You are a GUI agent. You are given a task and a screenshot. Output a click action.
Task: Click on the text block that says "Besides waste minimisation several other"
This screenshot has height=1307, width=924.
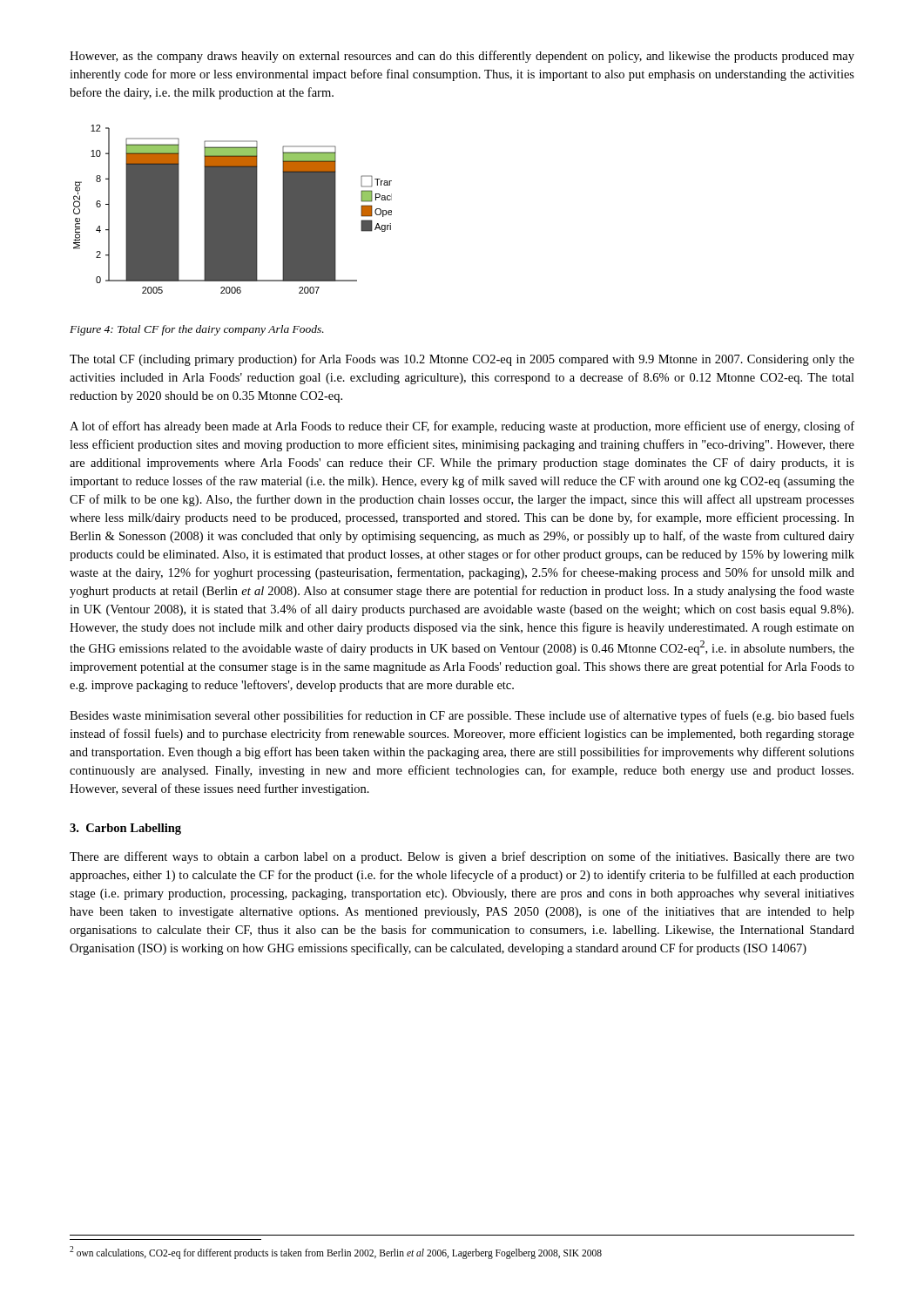click(x=462, y=752)
